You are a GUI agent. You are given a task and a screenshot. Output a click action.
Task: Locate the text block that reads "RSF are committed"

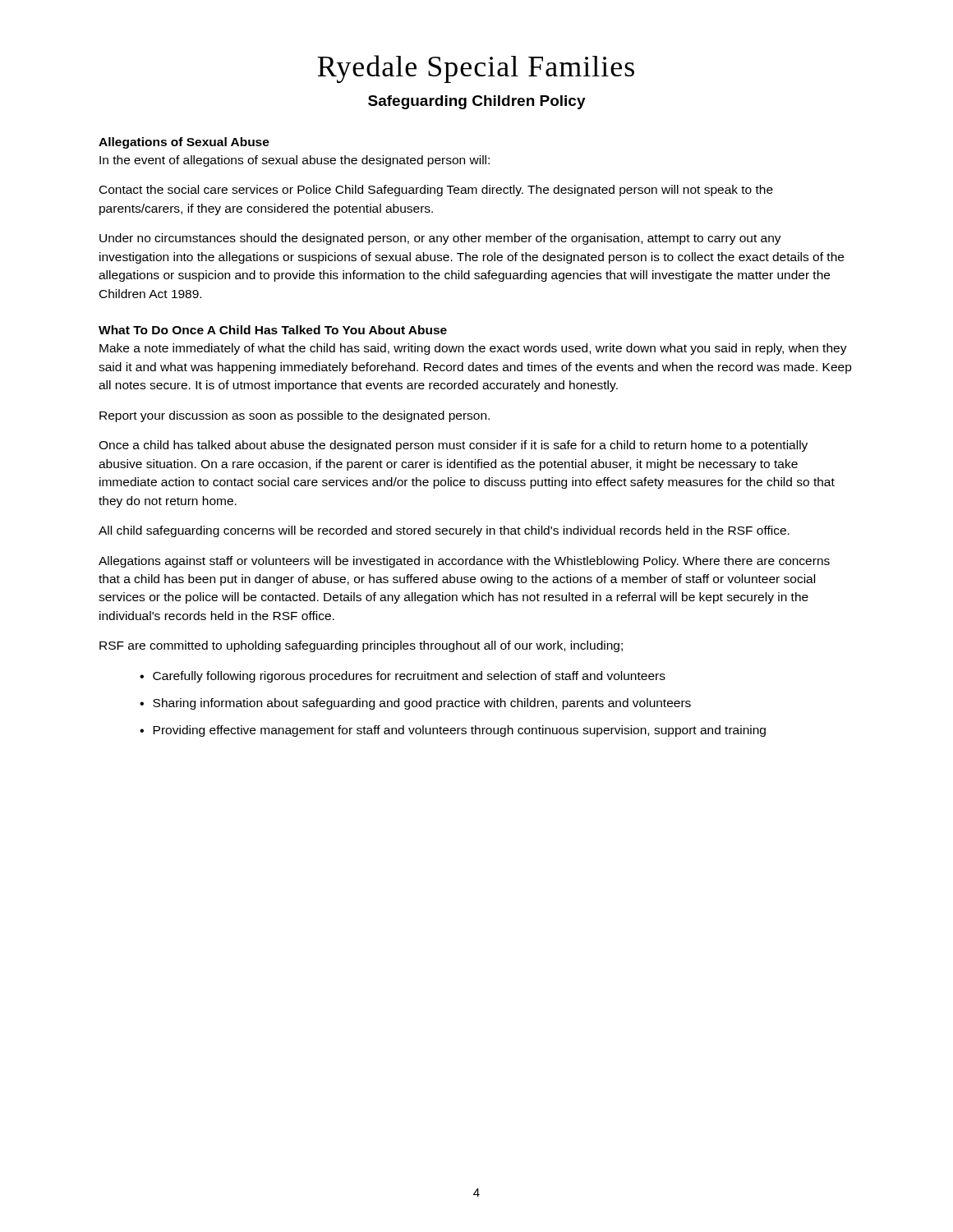361,645
